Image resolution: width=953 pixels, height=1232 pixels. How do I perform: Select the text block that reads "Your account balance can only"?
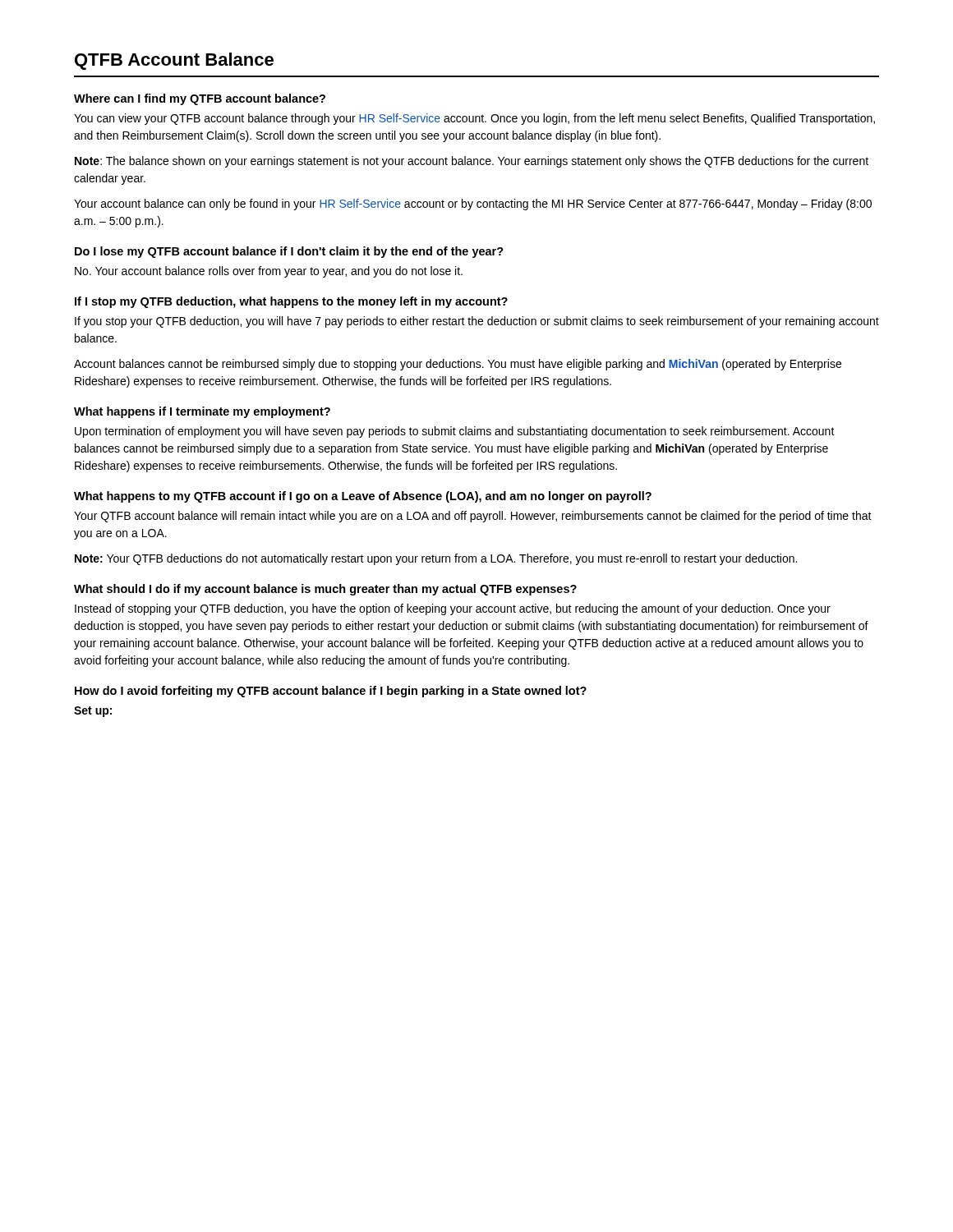pos(473,212)
